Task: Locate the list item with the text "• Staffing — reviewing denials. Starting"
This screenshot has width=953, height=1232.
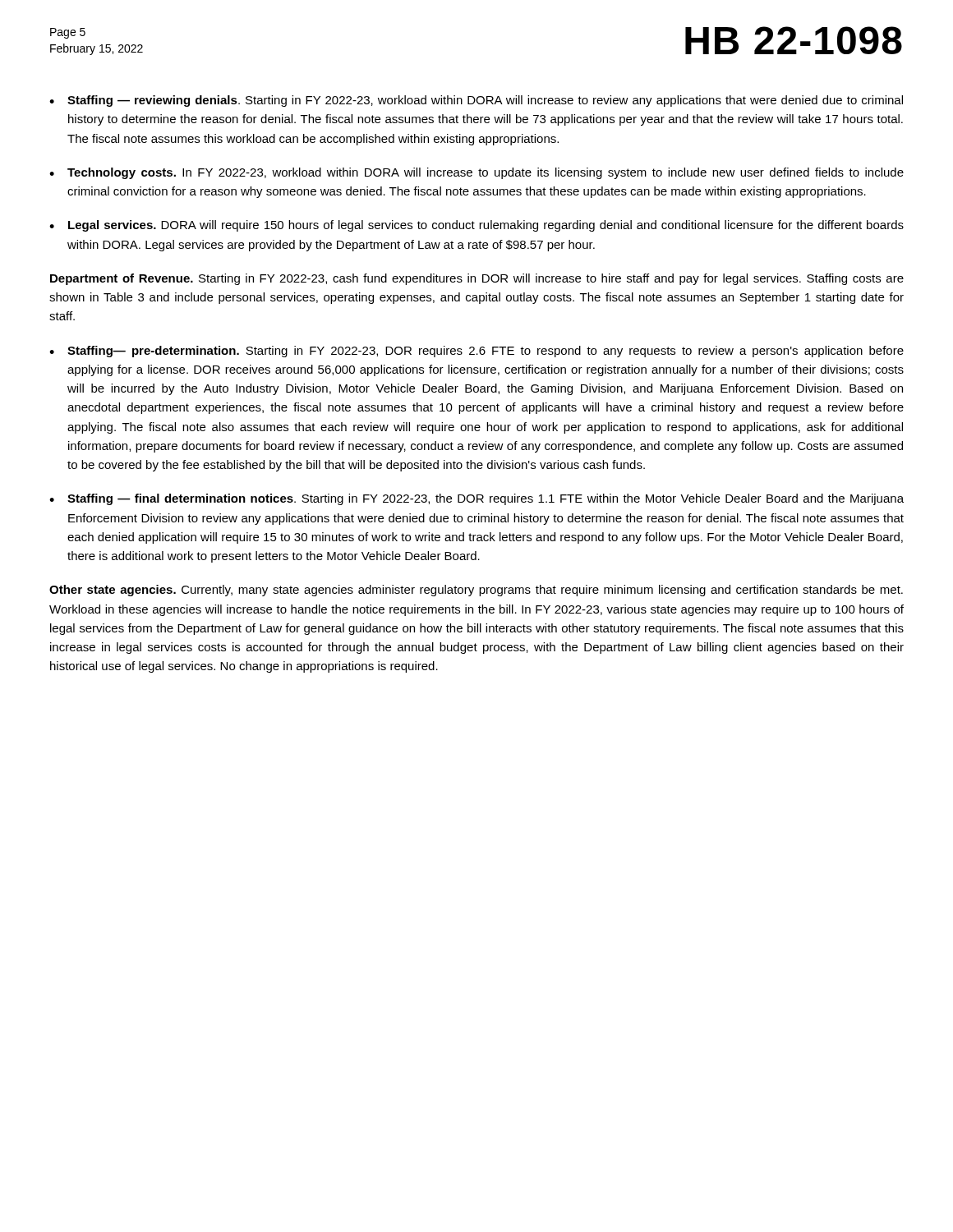Action: point(476,119)
